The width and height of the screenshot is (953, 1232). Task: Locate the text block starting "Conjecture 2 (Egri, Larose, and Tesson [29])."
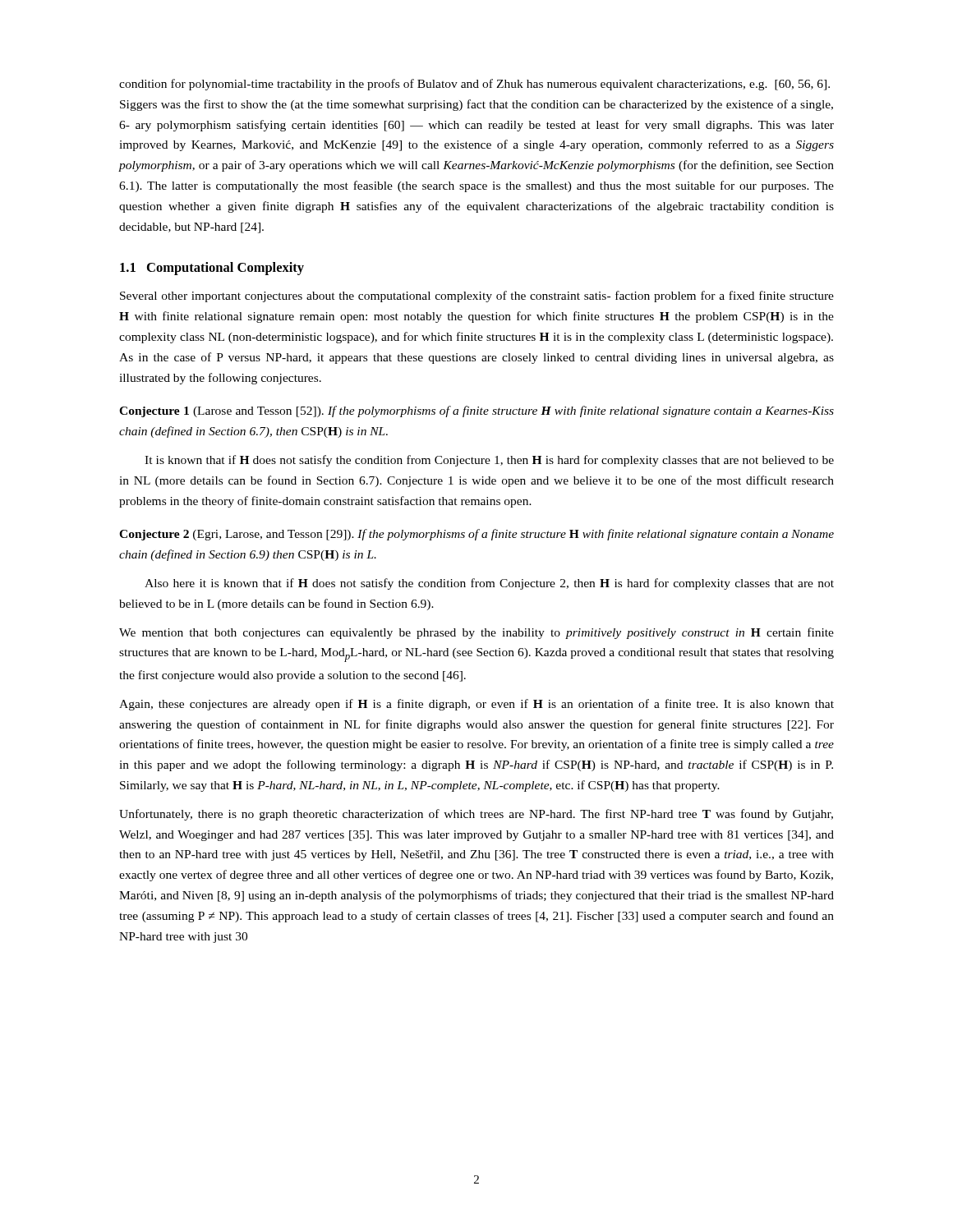tap(476, 544)
